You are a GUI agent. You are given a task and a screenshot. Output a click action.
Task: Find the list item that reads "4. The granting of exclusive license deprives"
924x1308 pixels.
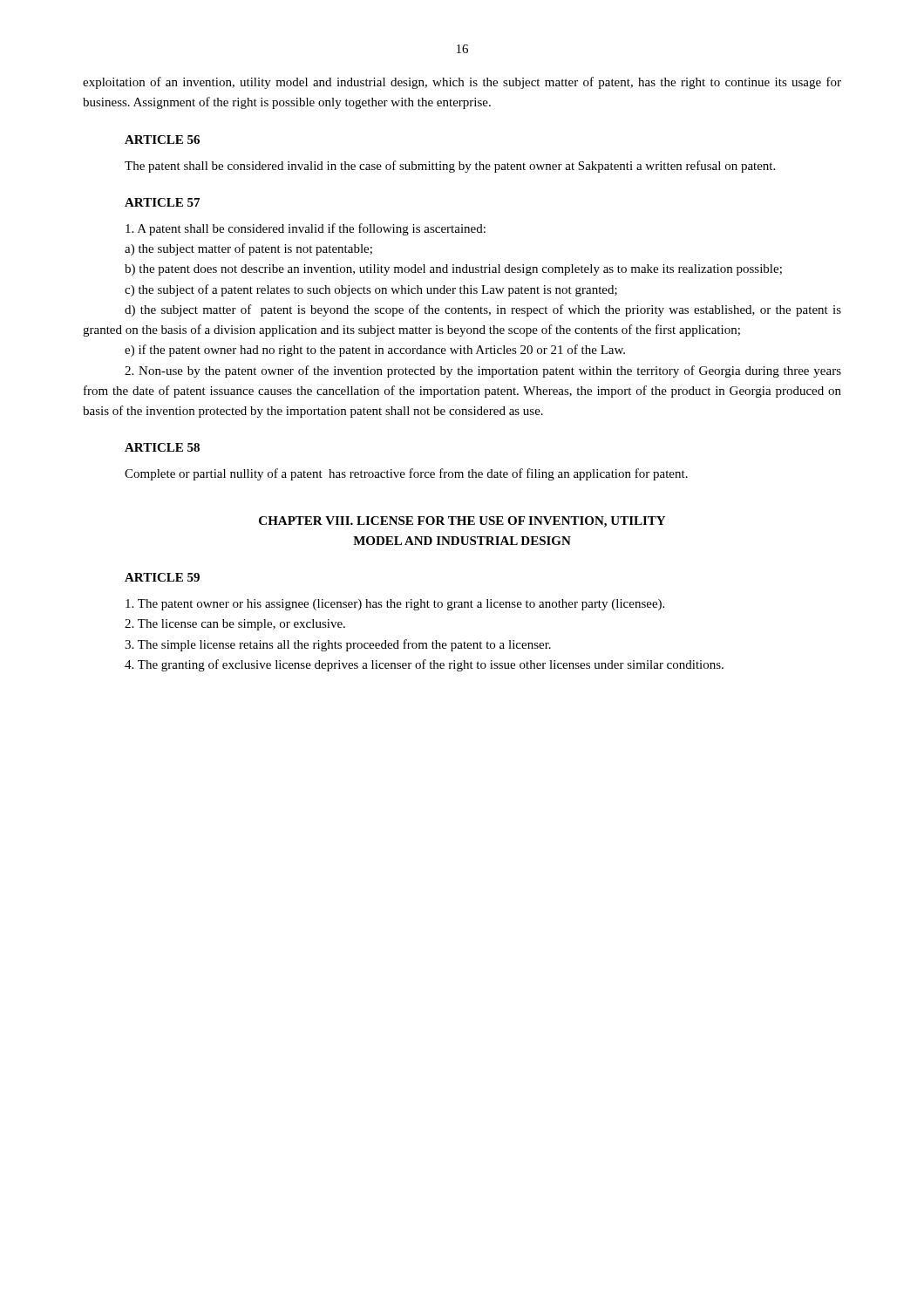[x=424, y=664]
